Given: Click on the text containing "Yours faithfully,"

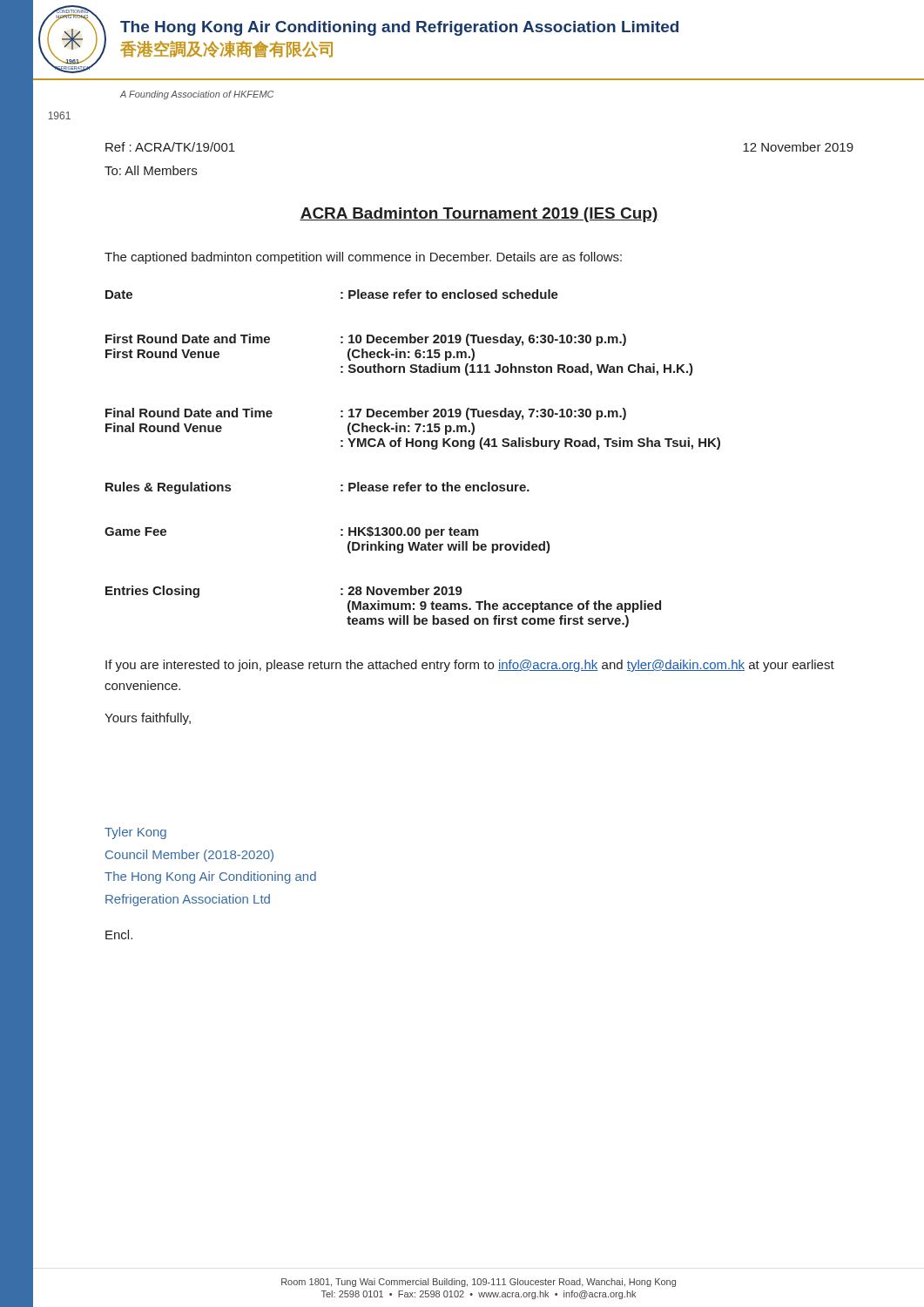Looking at the screenshot, I should pyautogui.click(x=148, y=718).
